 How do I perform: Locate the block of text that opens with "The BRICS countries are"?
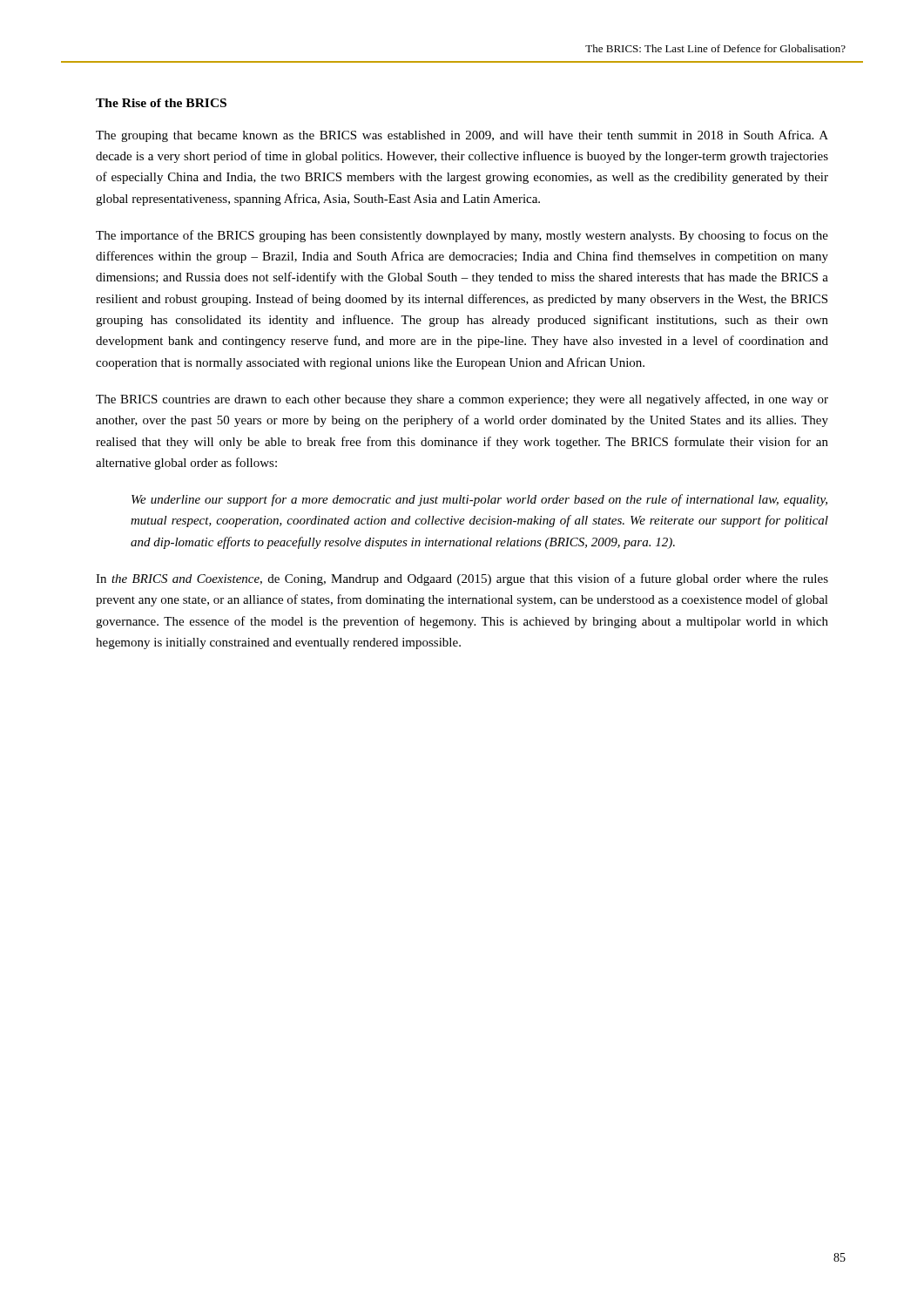[x=462, y=431]
